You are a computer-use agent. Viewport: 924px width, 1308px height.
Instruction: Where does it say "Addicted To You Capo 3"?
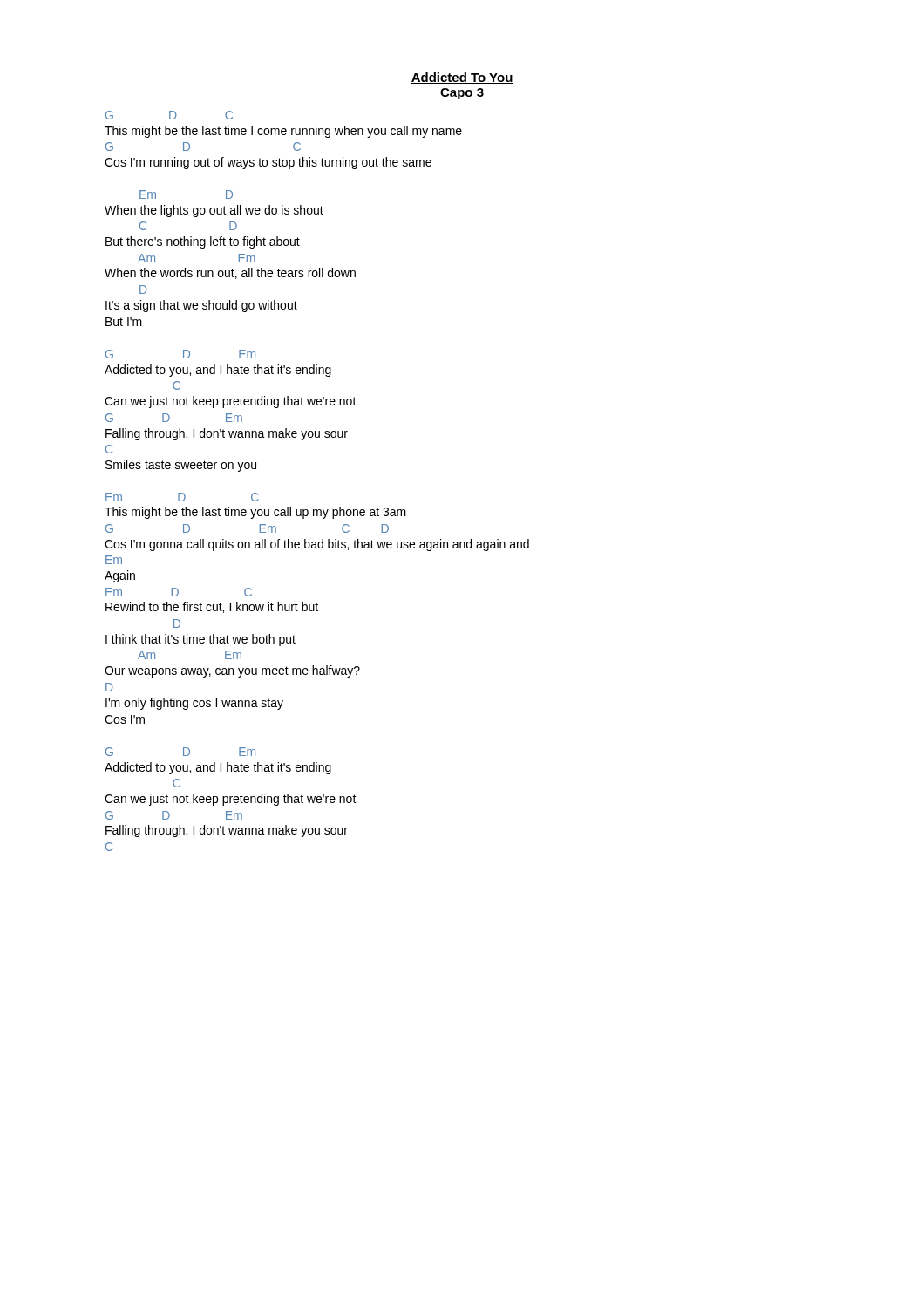pos(462,85)
